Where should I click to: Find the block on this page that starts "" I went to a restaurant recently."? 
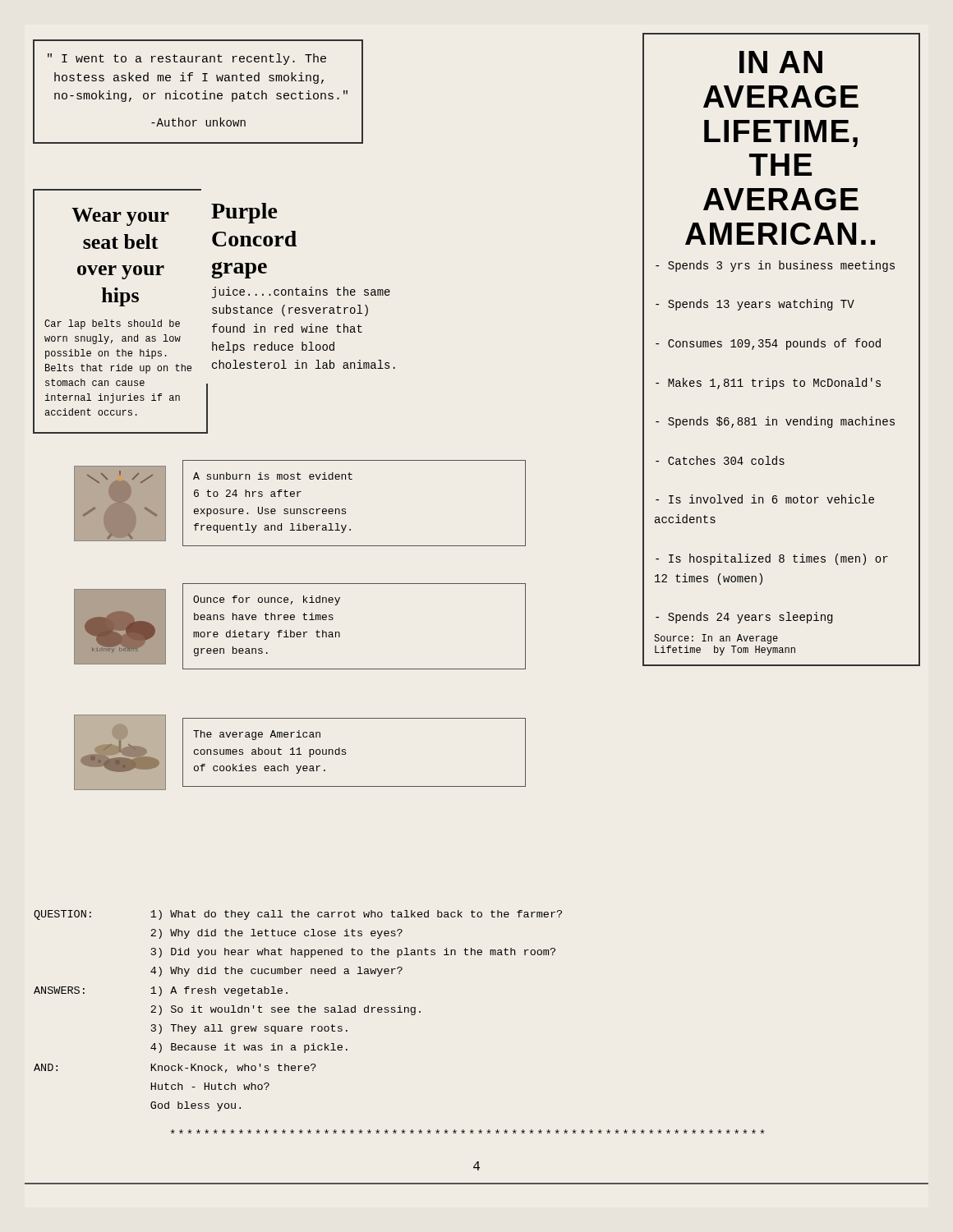pos(198,91)
